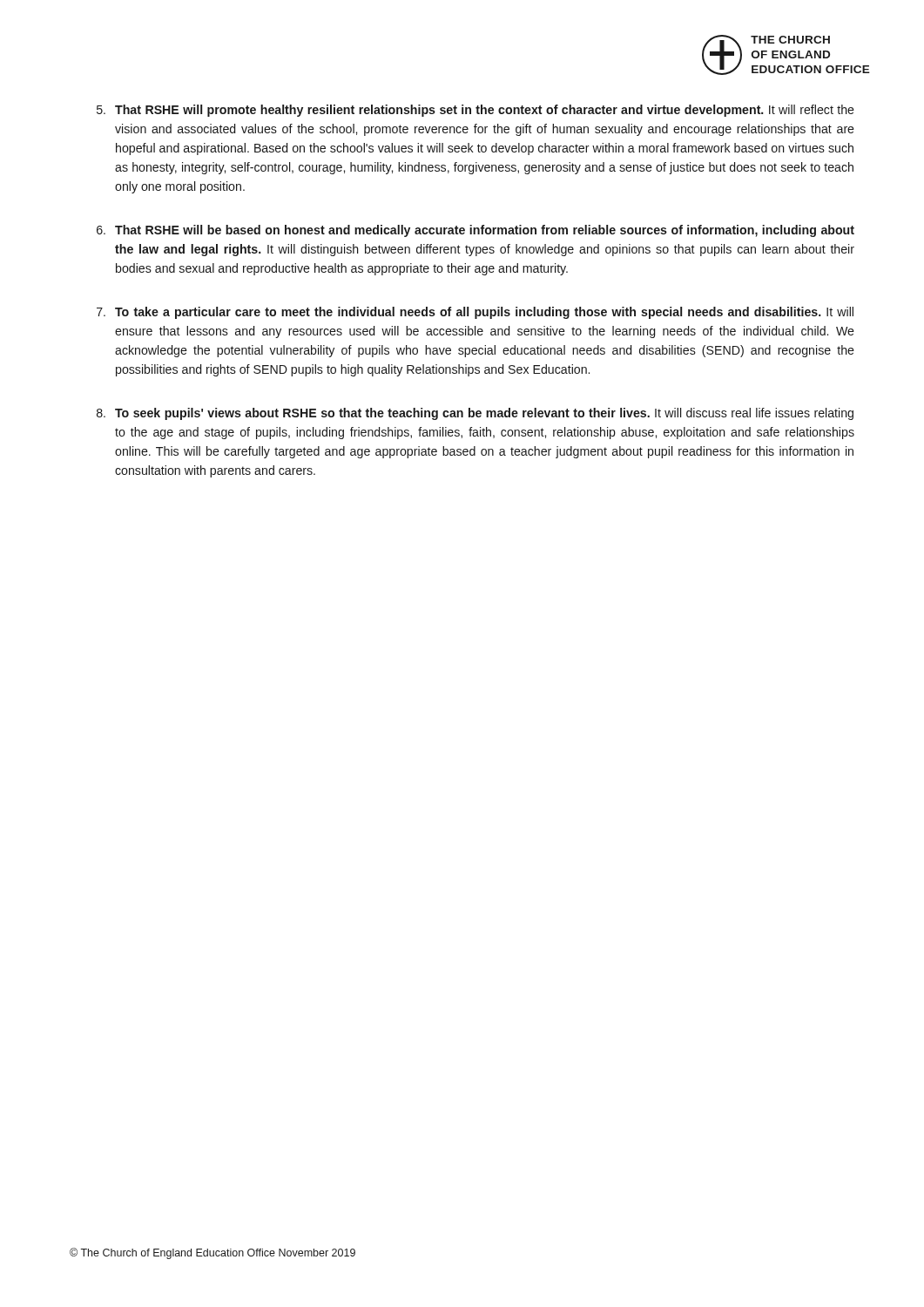Select the list item containing "7. To take"
Screen dimensions: 1307x924
point(462,341)
